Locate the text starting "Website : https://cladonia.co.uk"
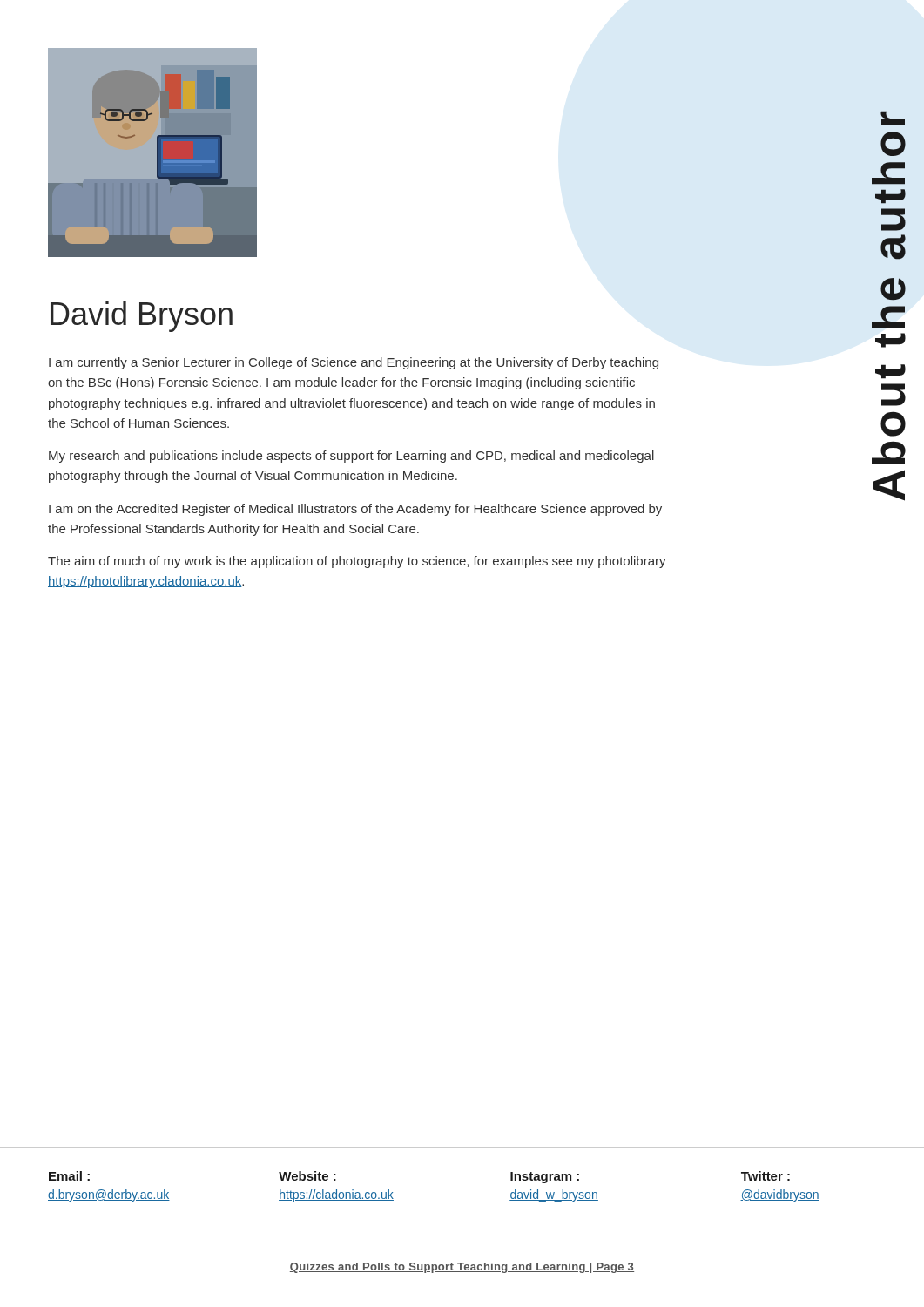Viewport: 924px width, 1307px height. click(370, 1185)
